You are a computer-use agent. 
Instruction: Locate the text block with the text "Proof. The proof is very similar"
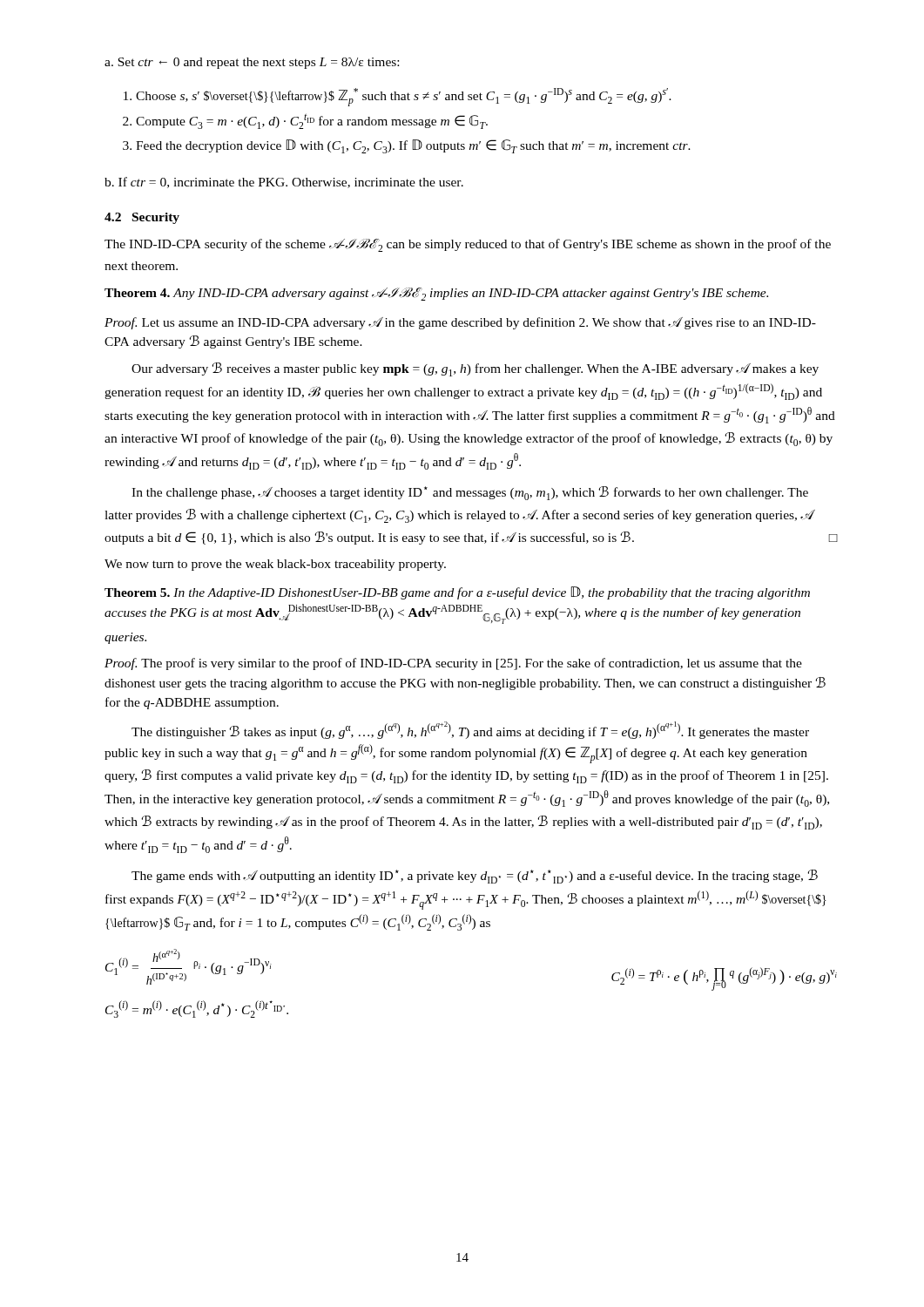[x=466, y=682]
